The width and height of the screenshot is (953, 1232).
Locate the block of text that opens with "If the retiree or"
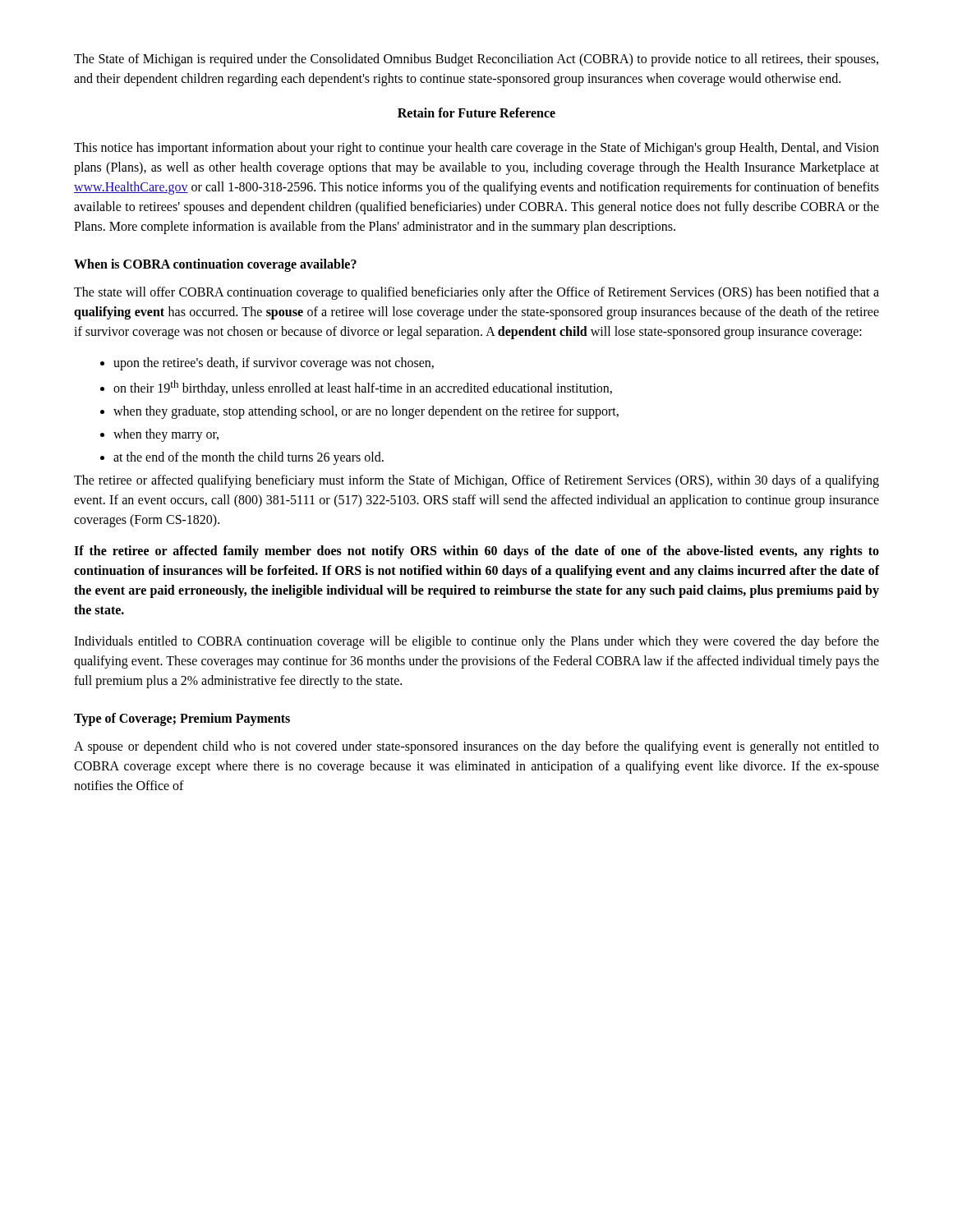coord(476,581)
